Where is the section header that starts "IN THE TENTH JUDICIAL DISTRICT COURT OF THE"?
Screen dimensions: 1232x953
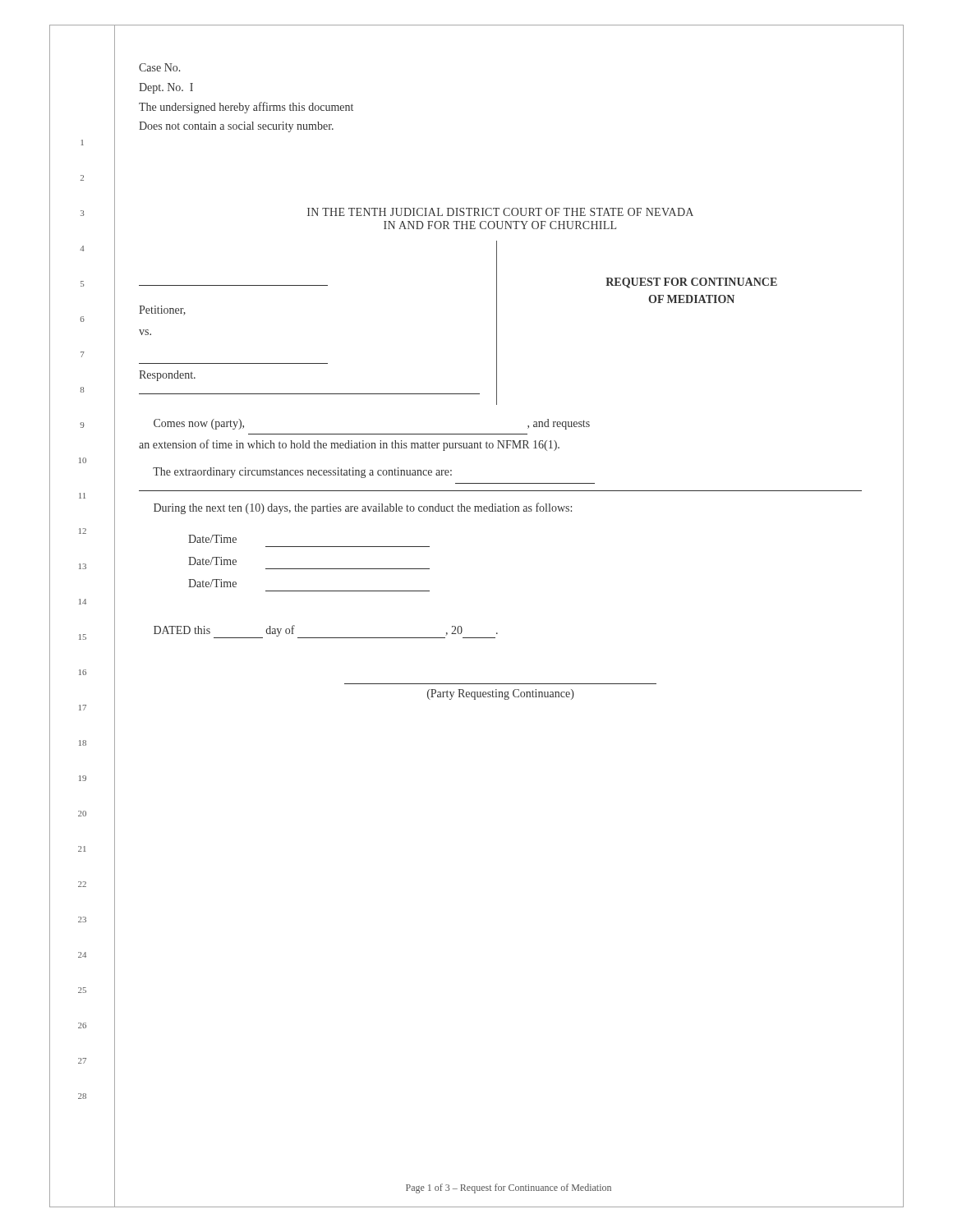tap(500, 219)
